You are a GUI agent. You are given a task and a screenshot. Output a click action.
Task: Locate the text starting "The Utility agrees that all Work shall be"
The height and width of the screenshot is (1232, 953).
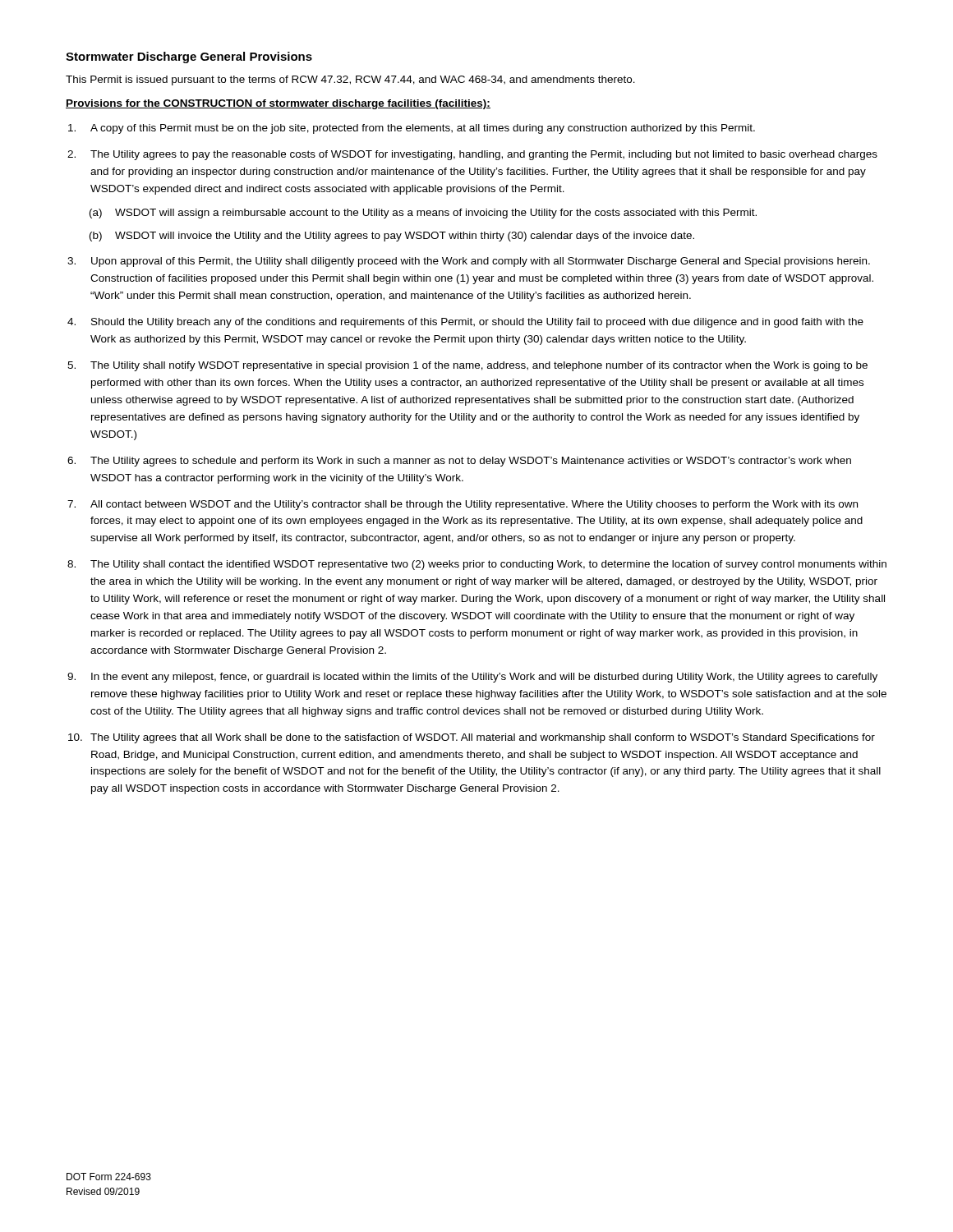486,763
